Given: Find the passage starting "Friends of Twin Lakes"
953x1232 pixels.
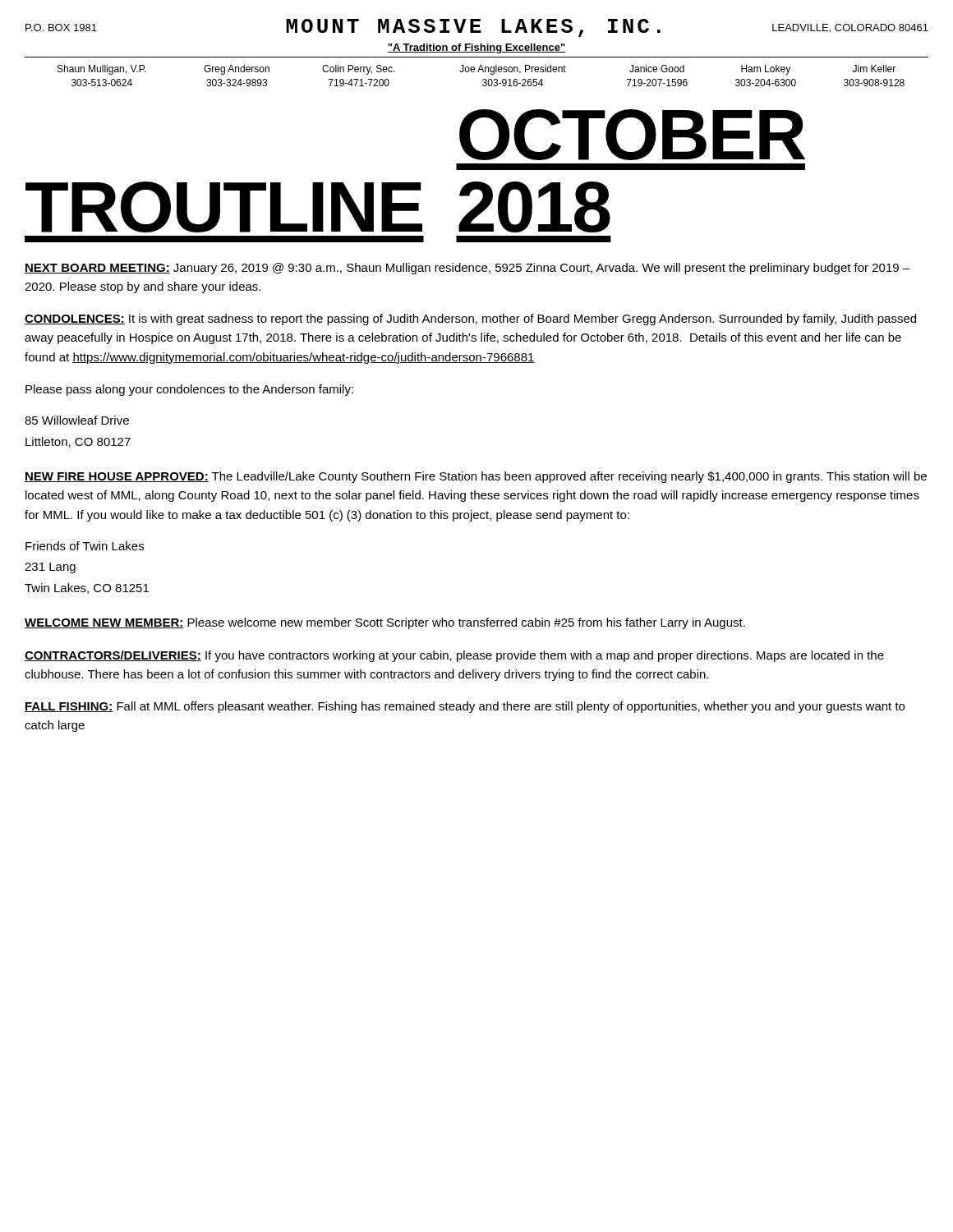Looking at the screenshot, I should coord(85,546).
